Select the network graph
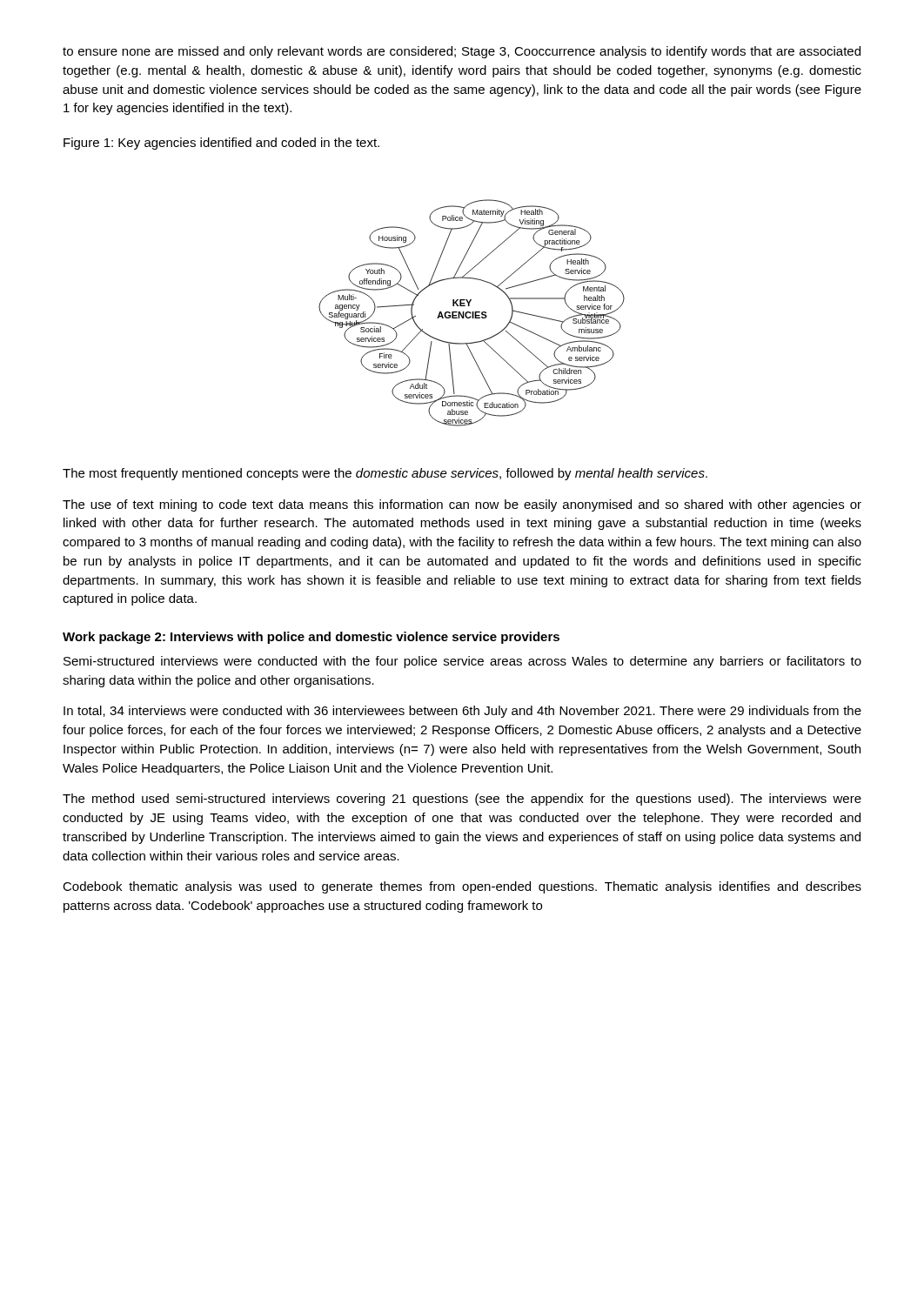Viewport: 924px width, 1305px height. pos(462,304)
